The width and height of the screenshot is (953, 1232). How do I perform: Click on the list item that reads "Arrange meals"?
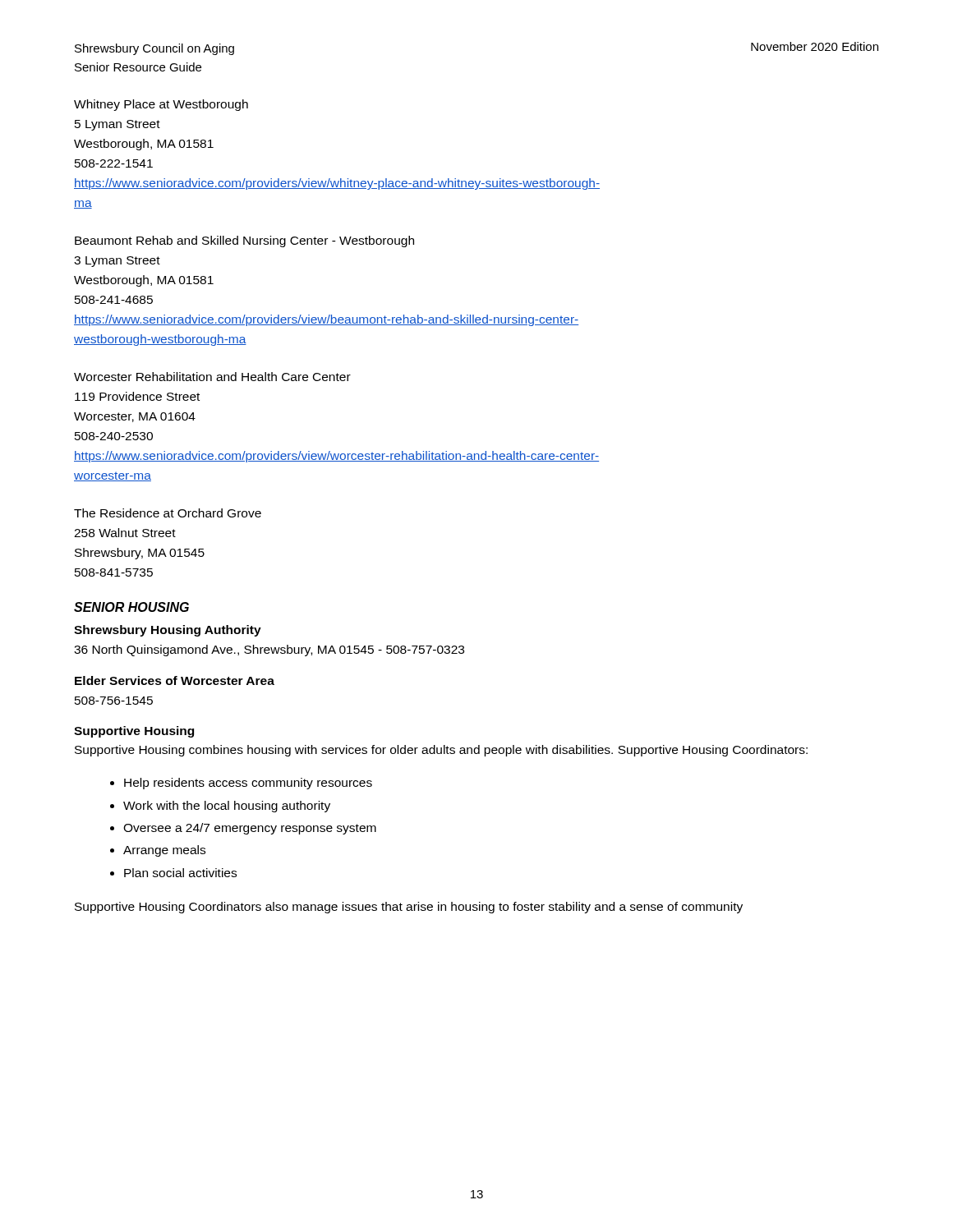pos(165,850)
